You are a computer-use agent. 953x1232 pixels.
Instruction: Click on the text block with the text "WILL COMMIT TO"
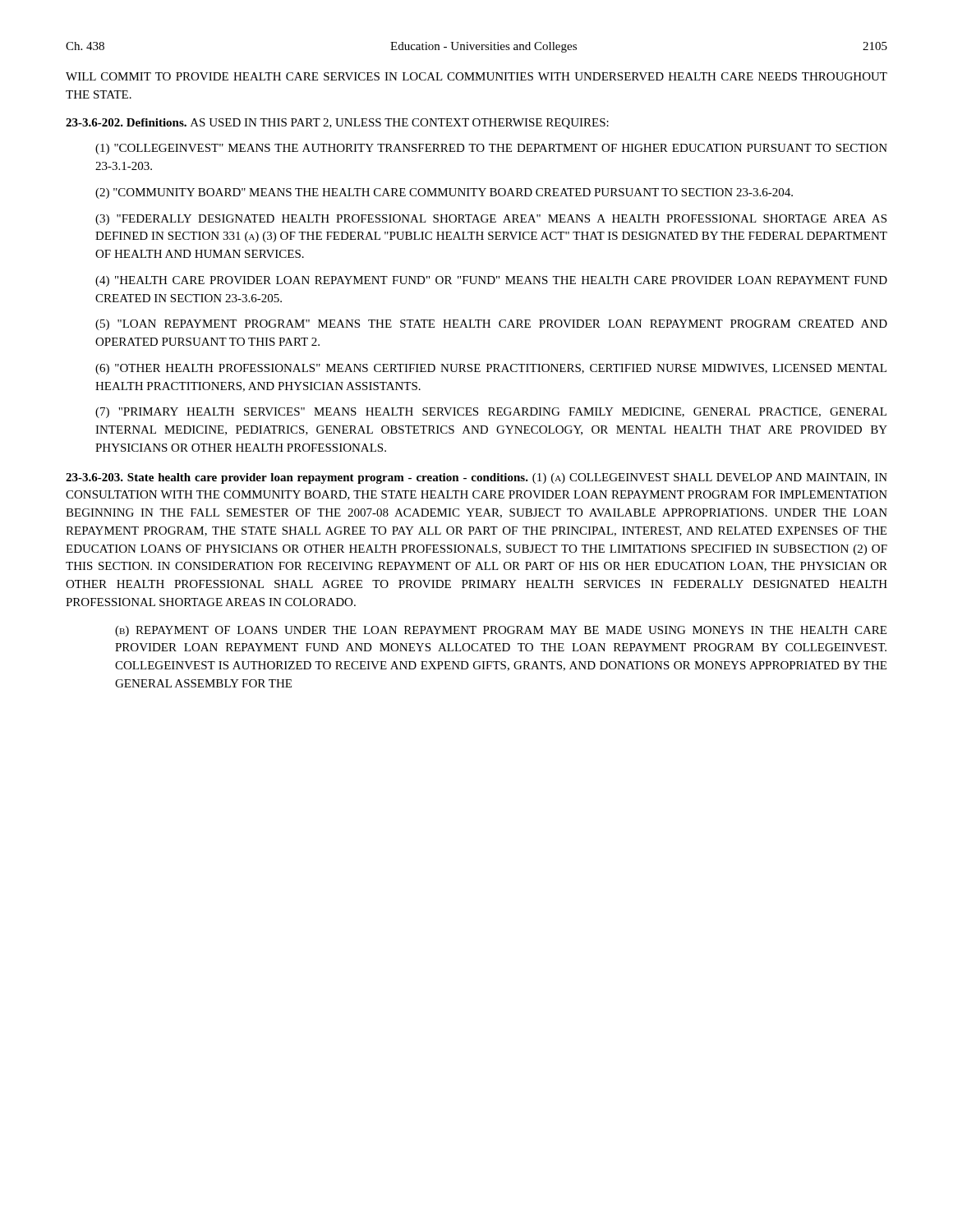point(476,85)
